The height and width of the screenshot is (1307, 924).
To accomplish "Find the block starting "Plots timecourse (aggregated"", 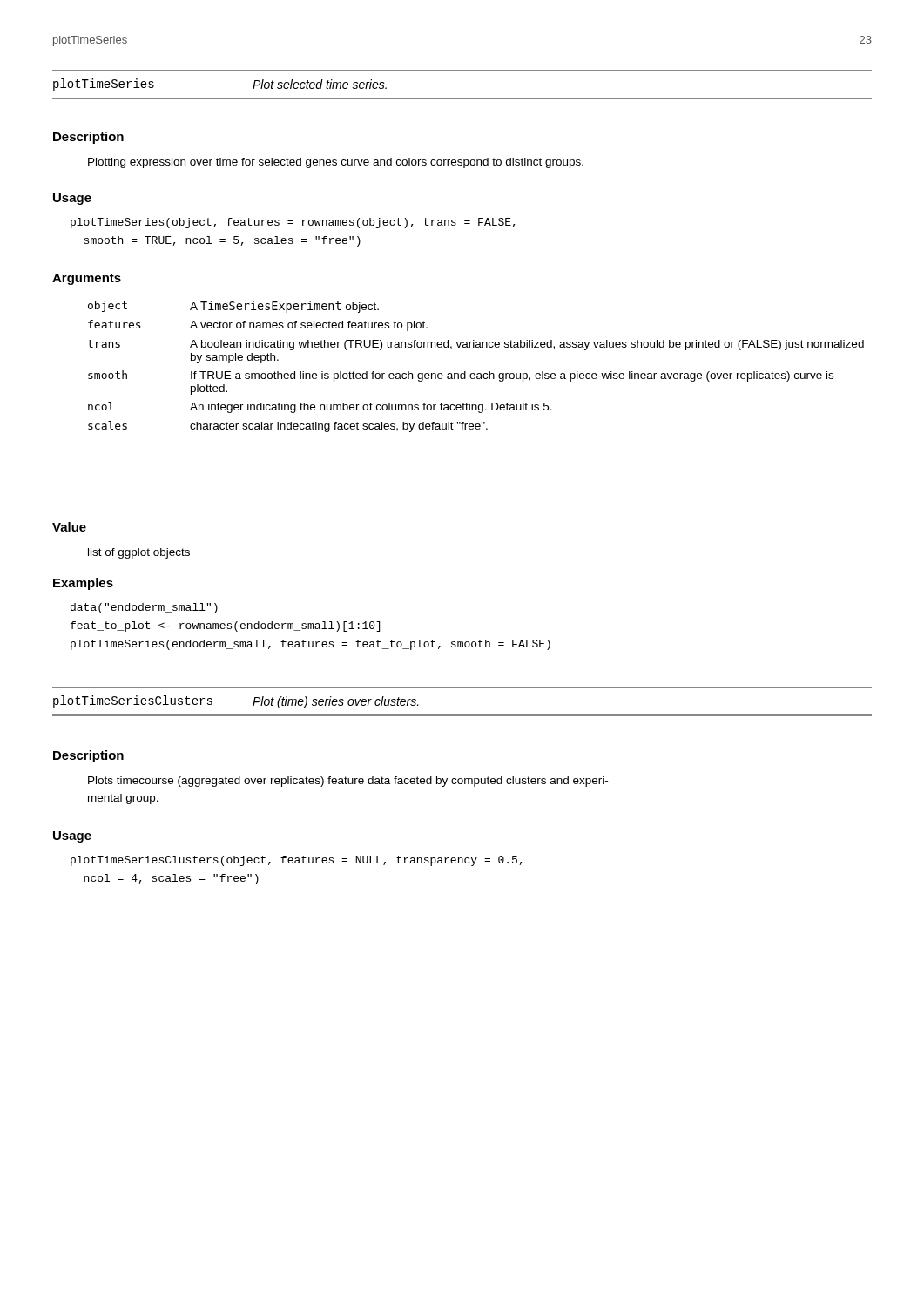I will [x=348, y=789].
